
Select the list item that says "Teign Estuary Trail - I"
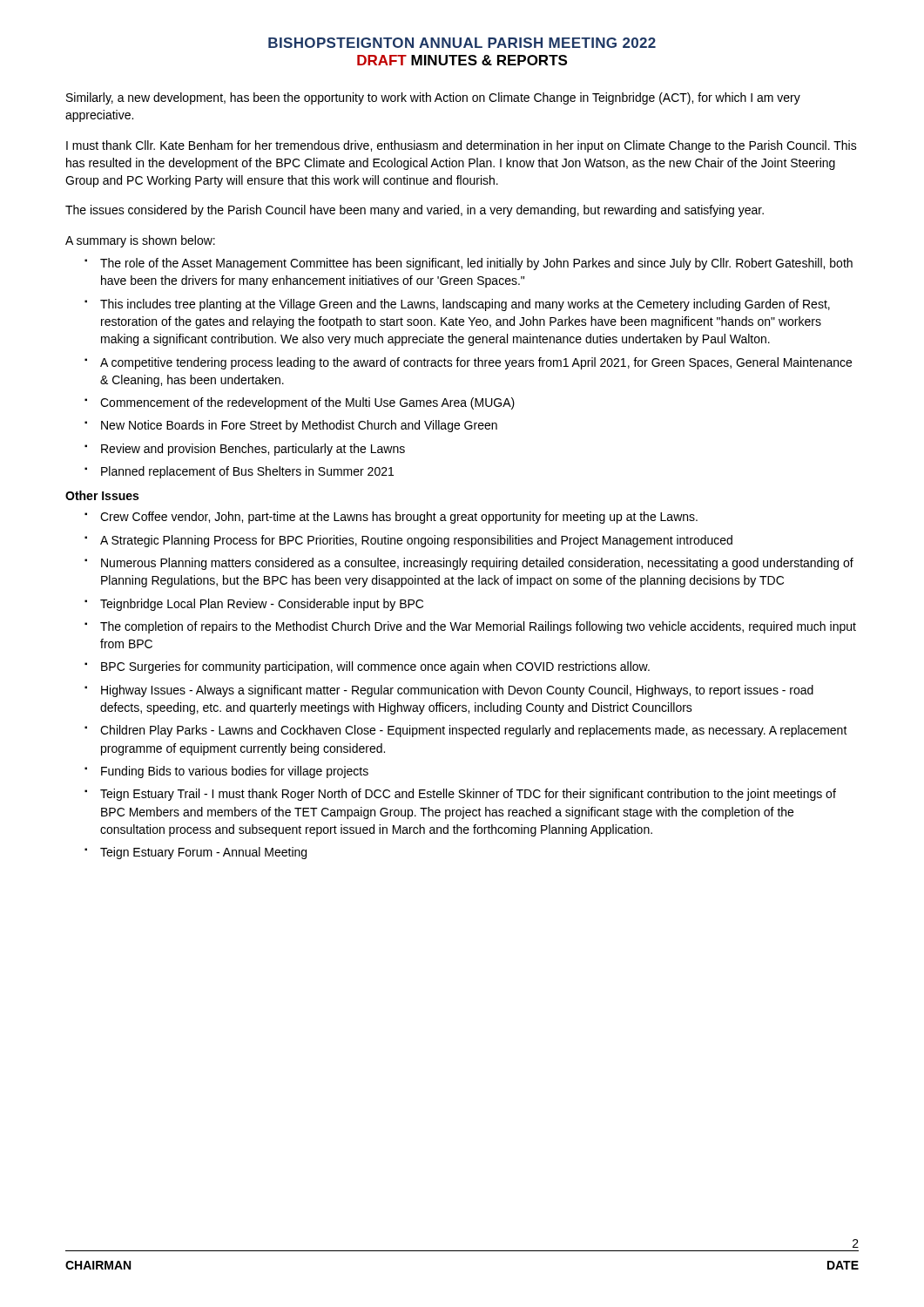point(468,812)
